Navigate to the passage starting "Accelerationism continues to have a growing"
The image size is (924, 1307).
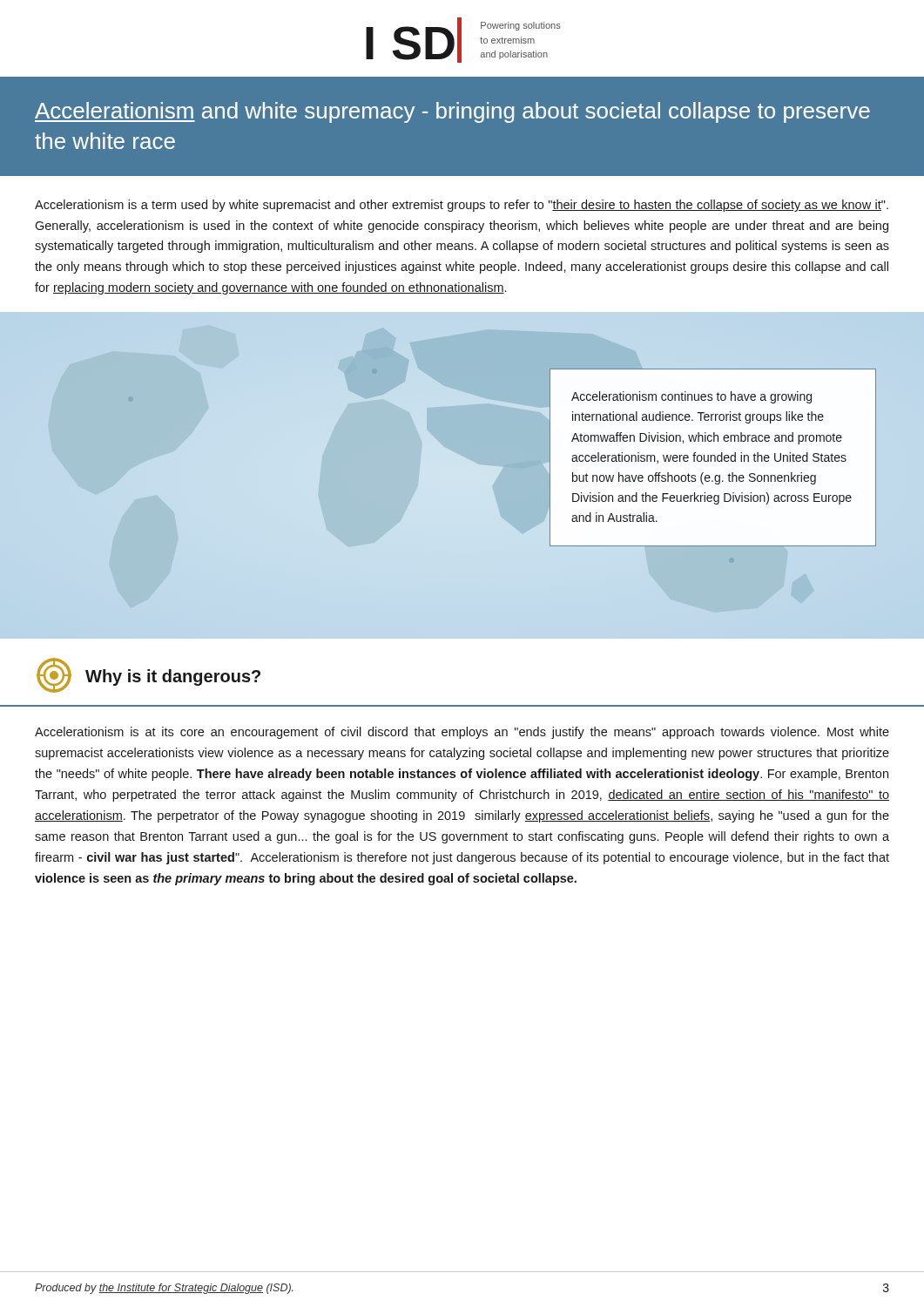(712, 457)
